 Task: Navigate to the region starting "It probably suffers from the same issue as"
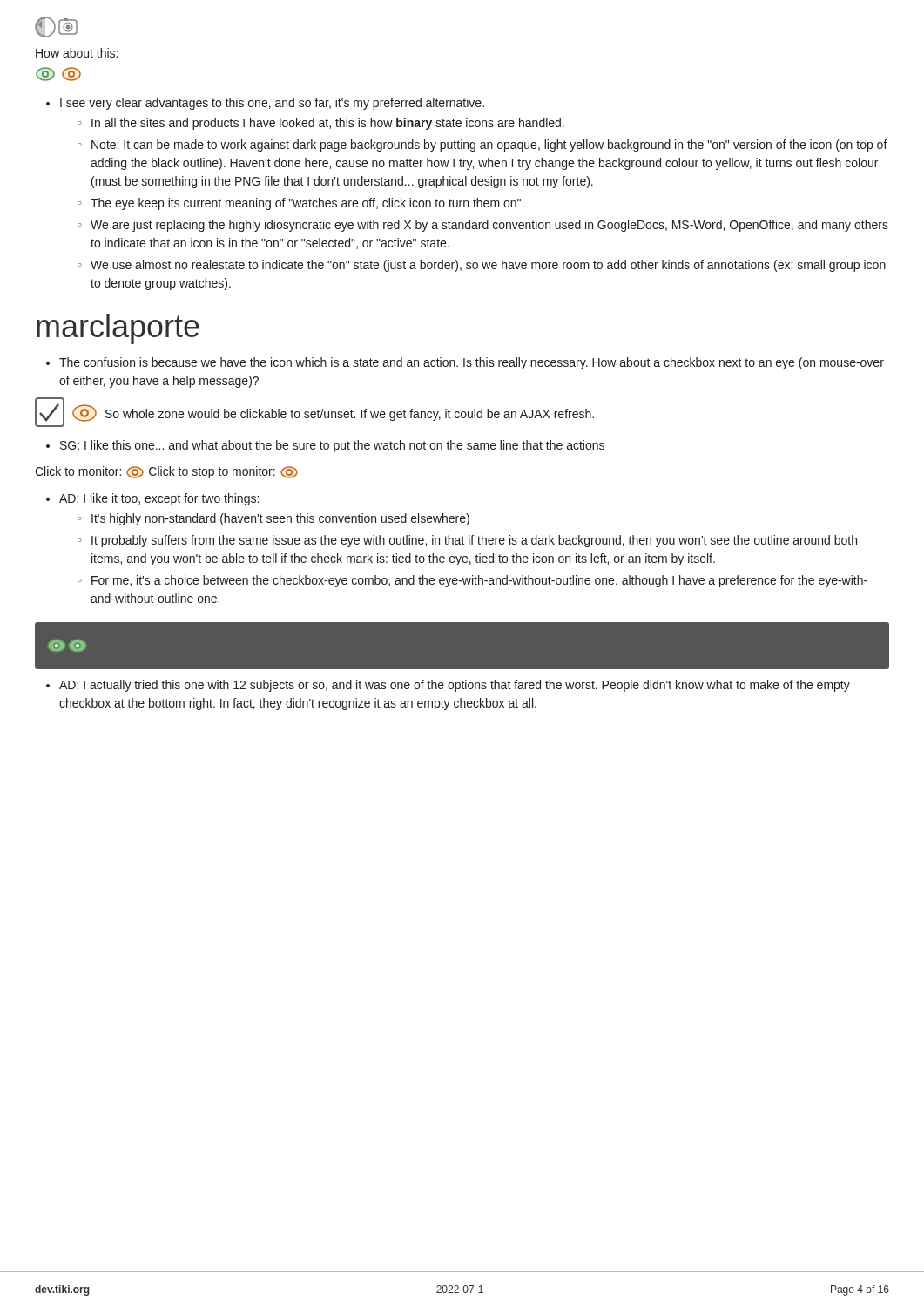coord(474,549)
